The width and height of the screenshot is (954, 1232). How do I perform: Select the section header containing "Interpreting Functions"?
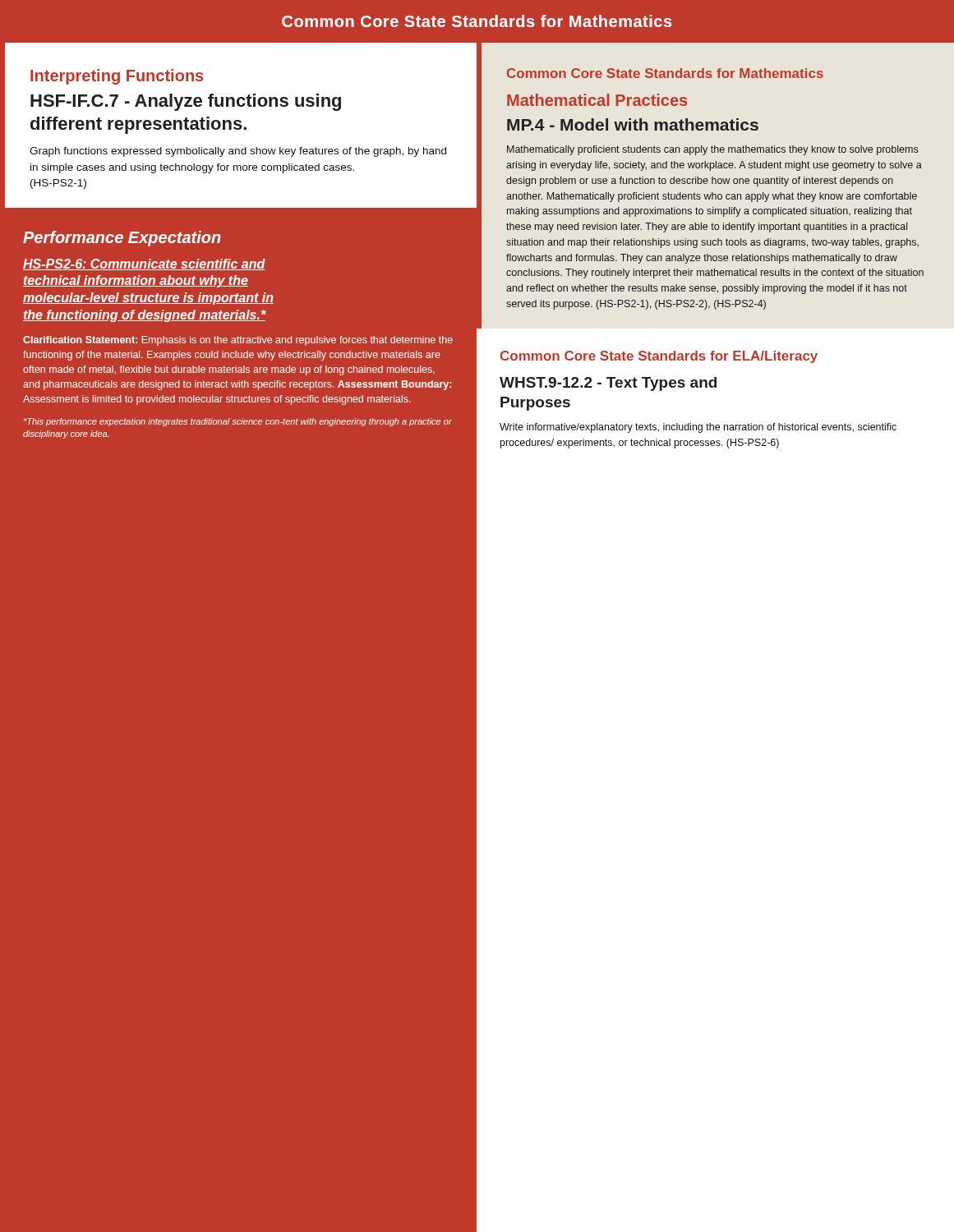[117, 77]
